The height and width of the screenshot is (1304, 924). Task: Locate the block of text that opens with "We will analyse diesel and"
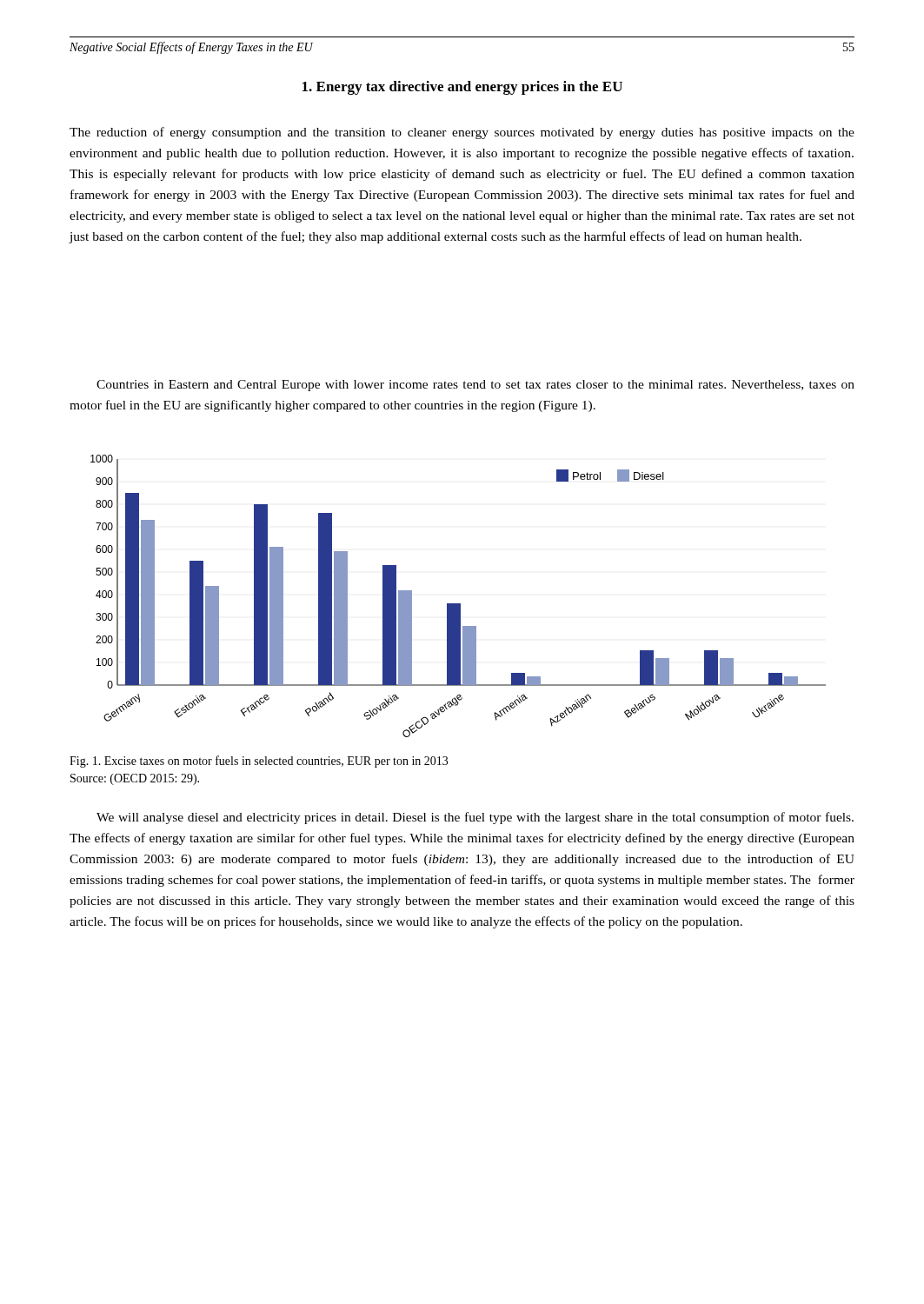click(x=462, y=869)
